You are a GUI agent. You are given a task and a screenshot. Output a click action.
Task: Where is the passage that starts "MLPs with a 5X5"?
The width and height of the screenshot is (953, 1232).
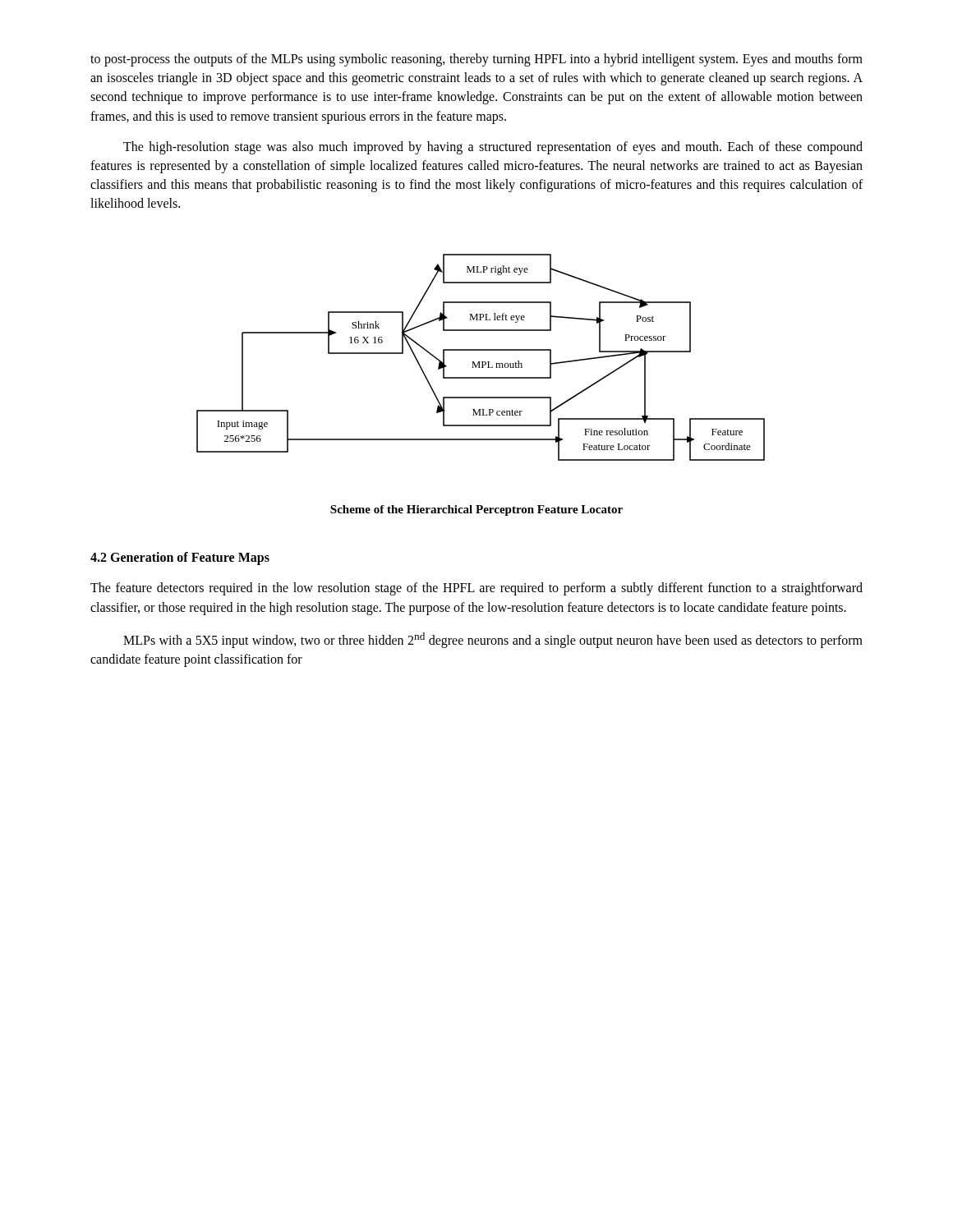pos(476,649)
